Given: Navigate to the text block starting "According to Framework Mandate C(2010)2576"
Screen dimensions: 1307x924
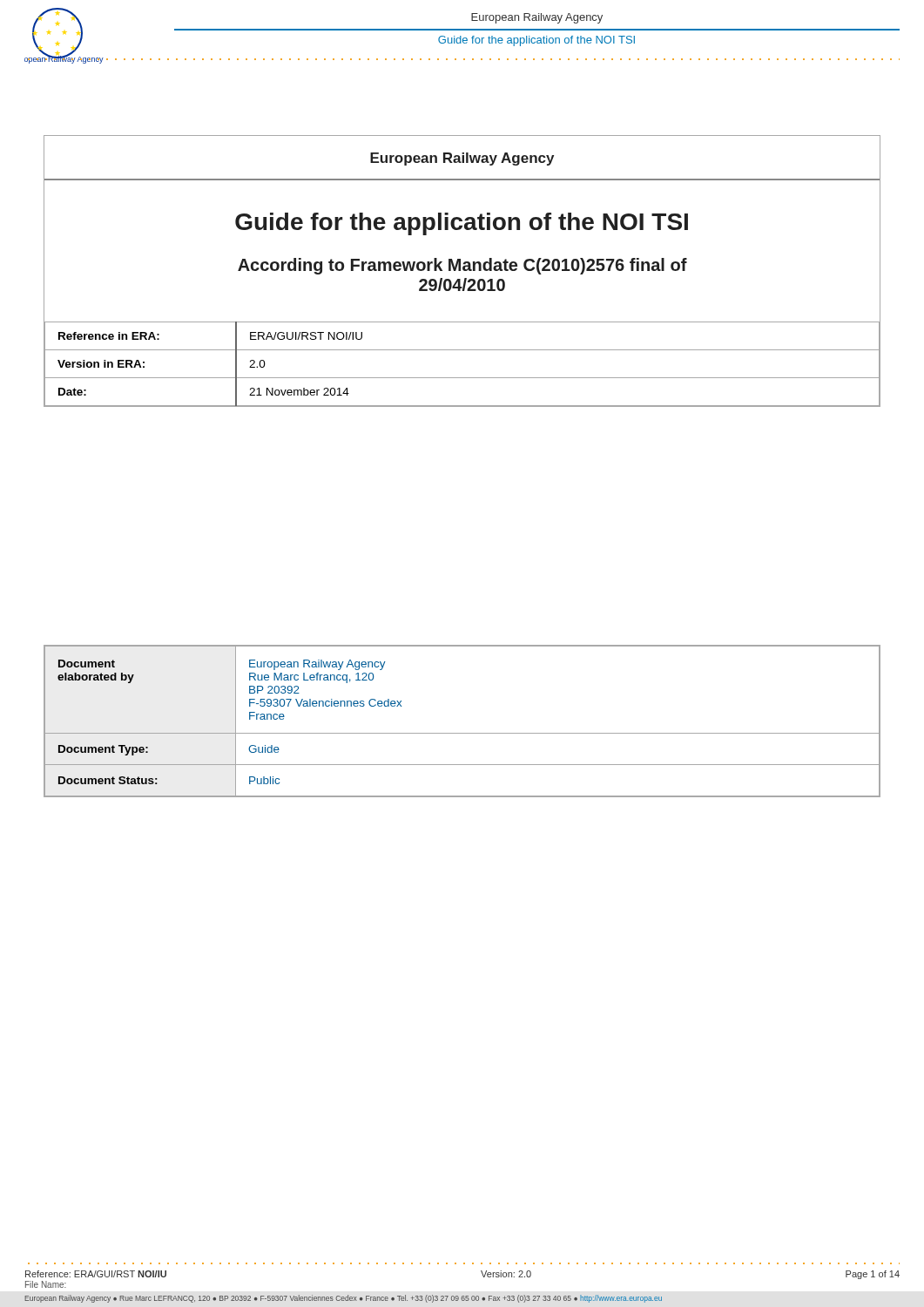Looking at the screenshot, I should 462,275.
